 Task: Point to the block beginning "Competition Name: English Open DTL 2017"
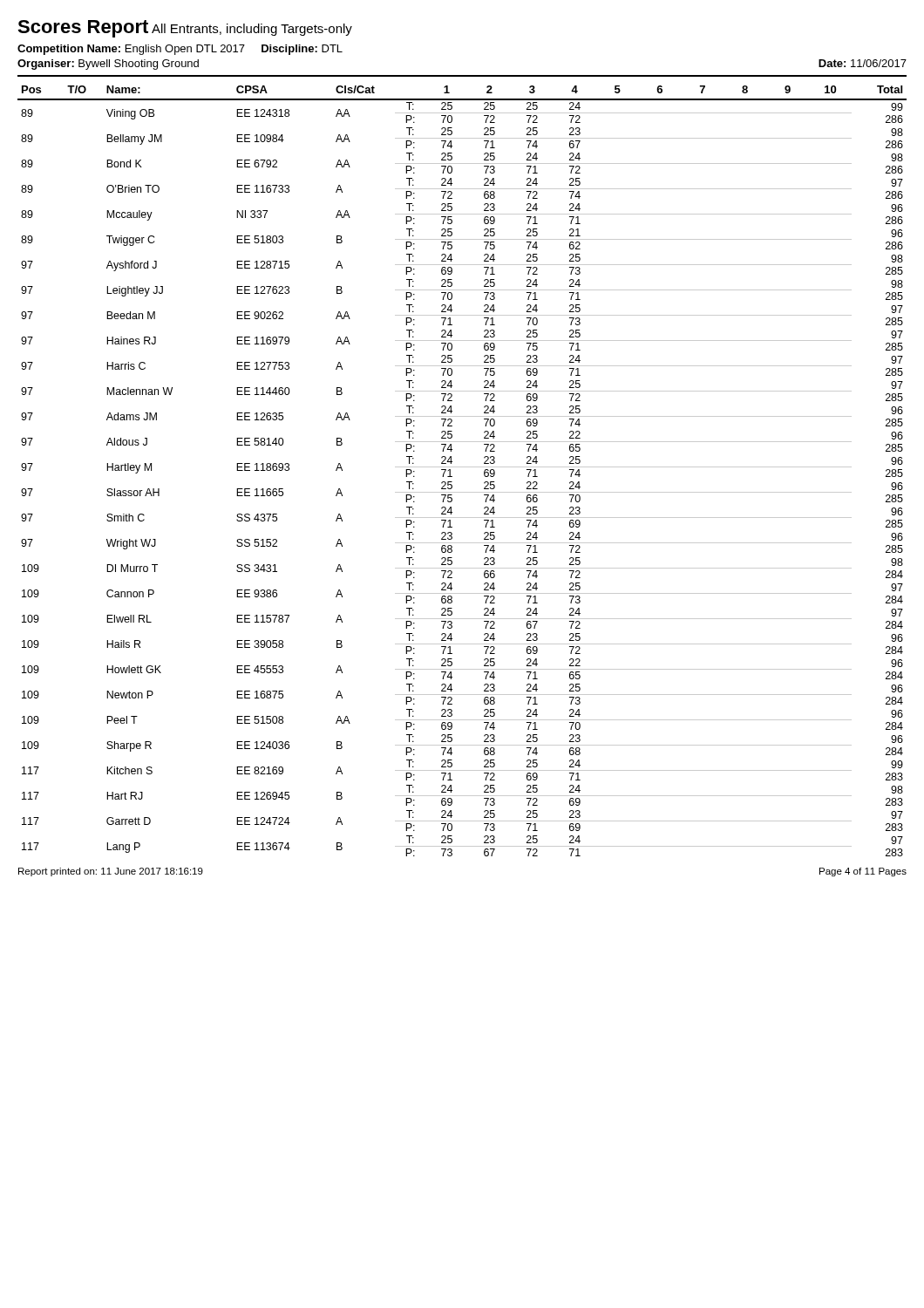coord(180,50)
